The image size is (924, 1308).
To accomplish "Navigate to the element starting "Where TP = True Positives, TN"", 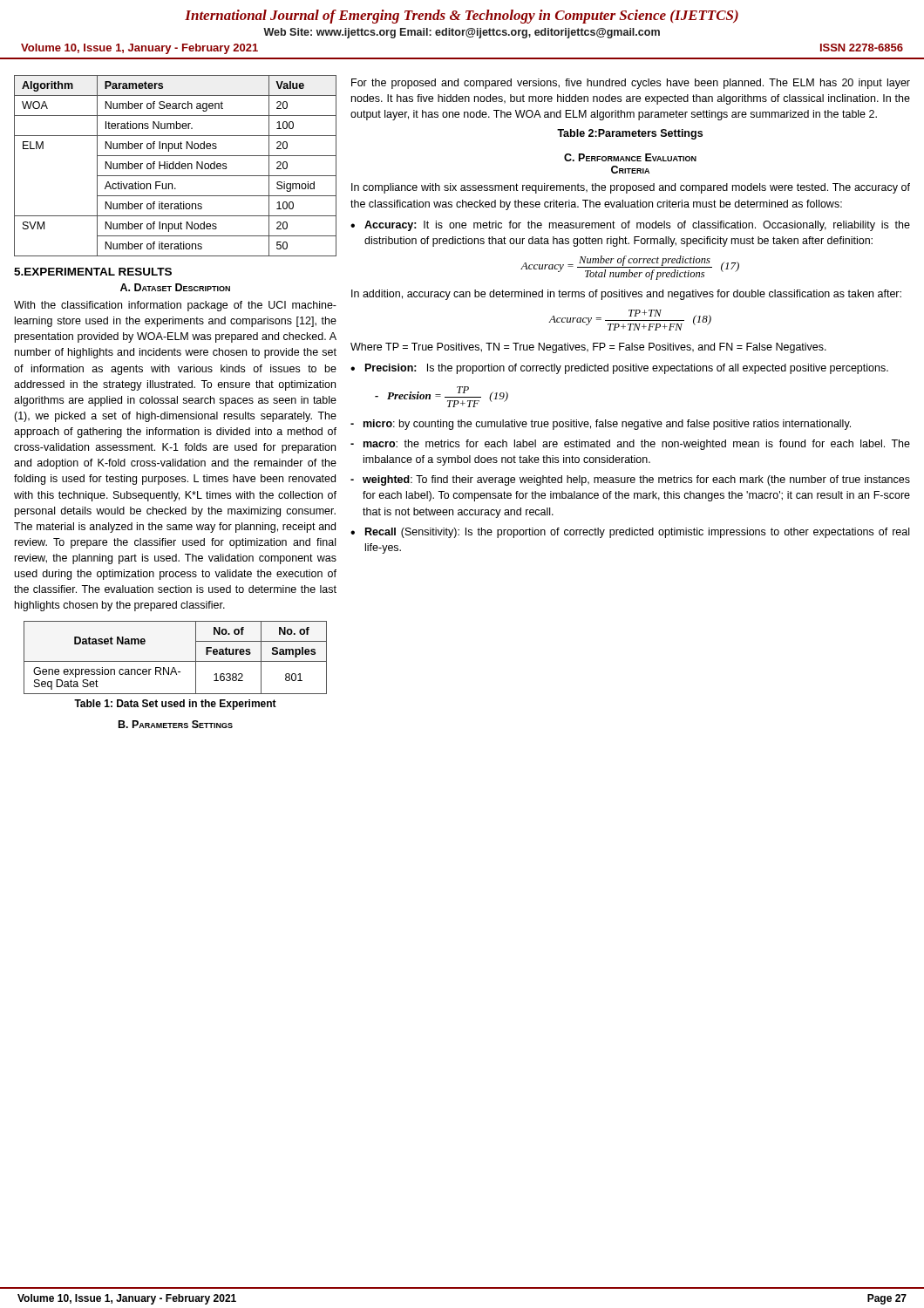I will [589, 347].
